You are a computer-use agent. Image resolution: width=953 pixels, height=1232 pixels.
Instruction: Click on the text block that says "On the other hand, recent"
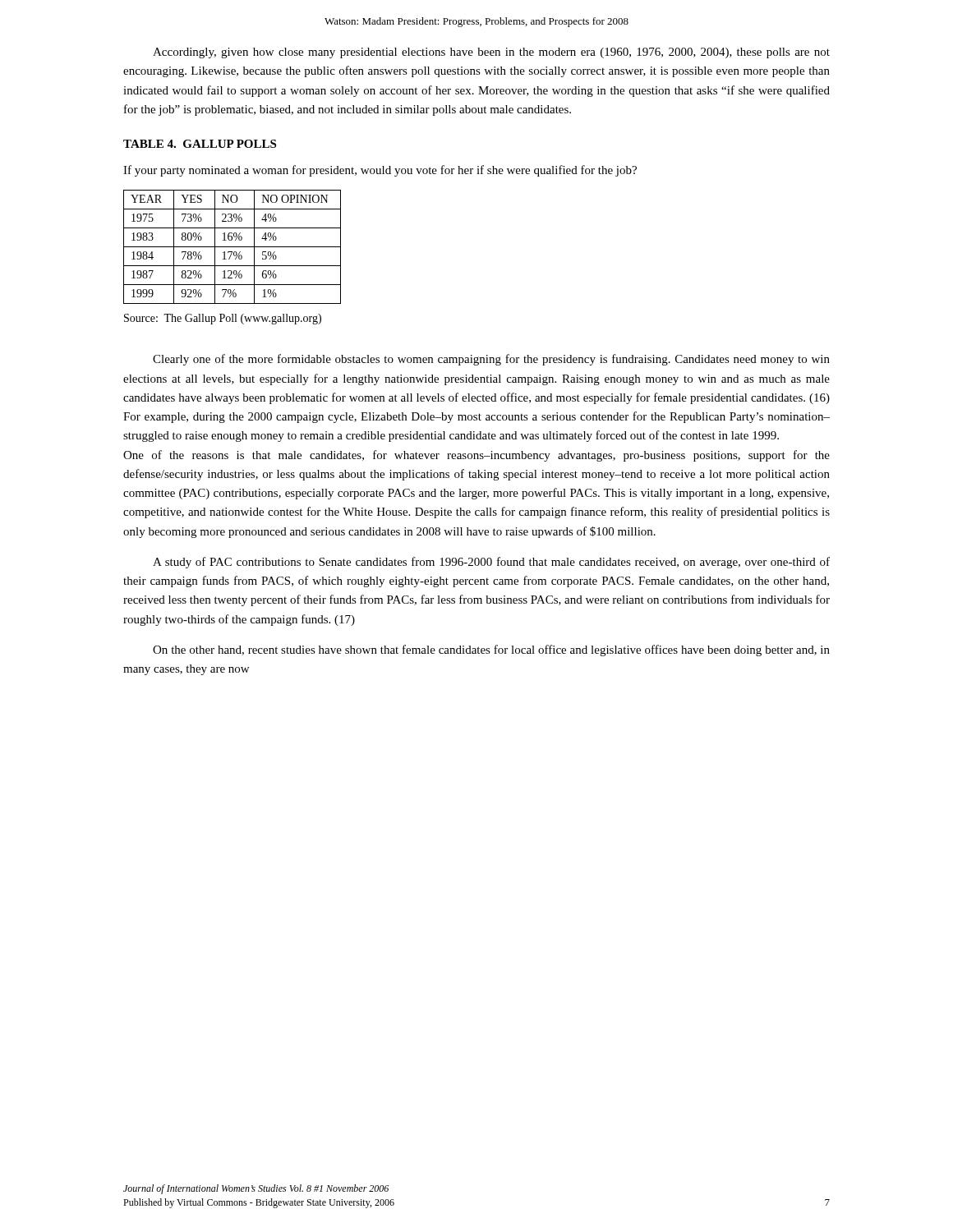[x=476, y=659]
